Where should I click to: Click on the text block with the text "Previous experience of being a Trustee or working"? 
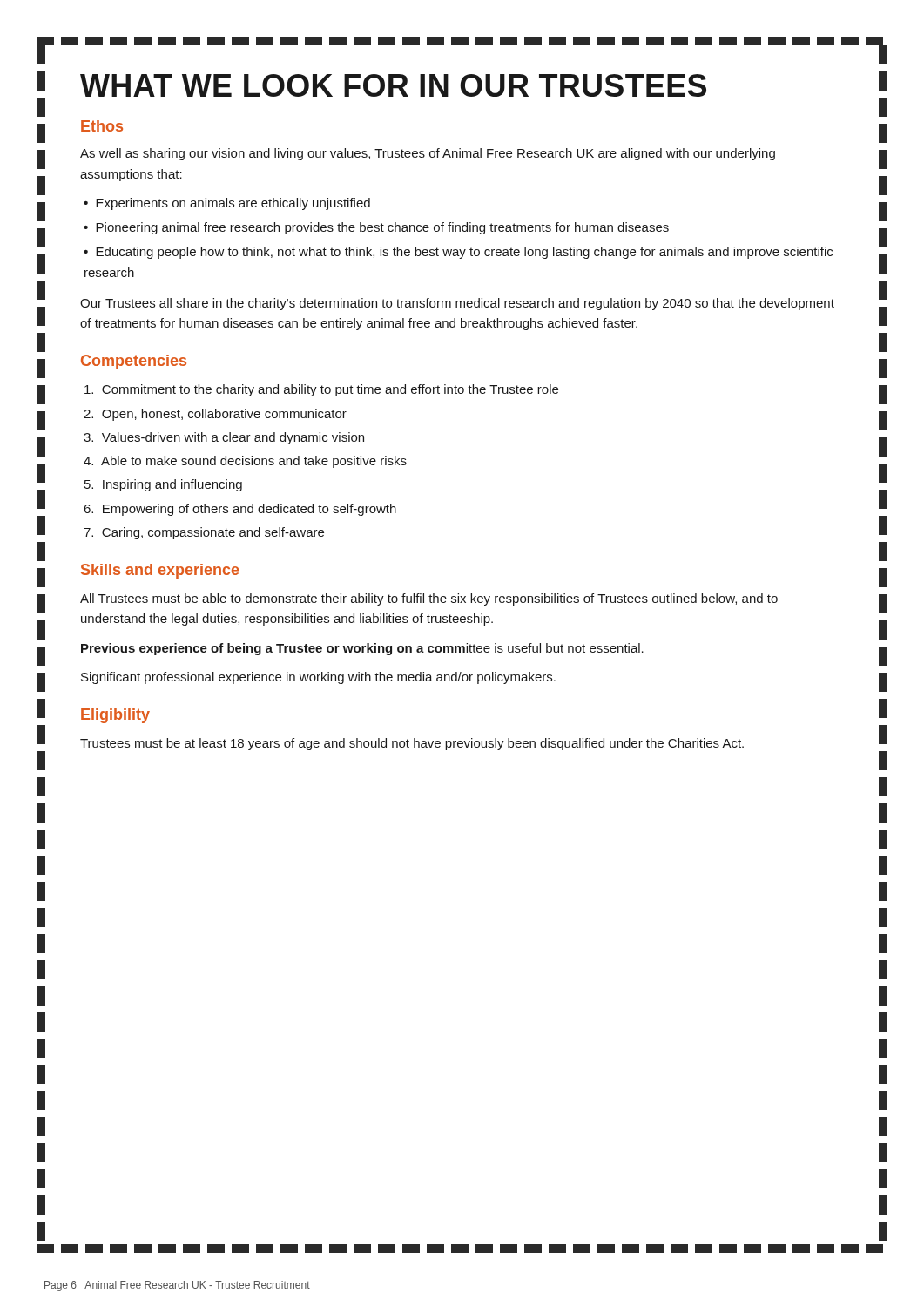click(x=362, y=648)
